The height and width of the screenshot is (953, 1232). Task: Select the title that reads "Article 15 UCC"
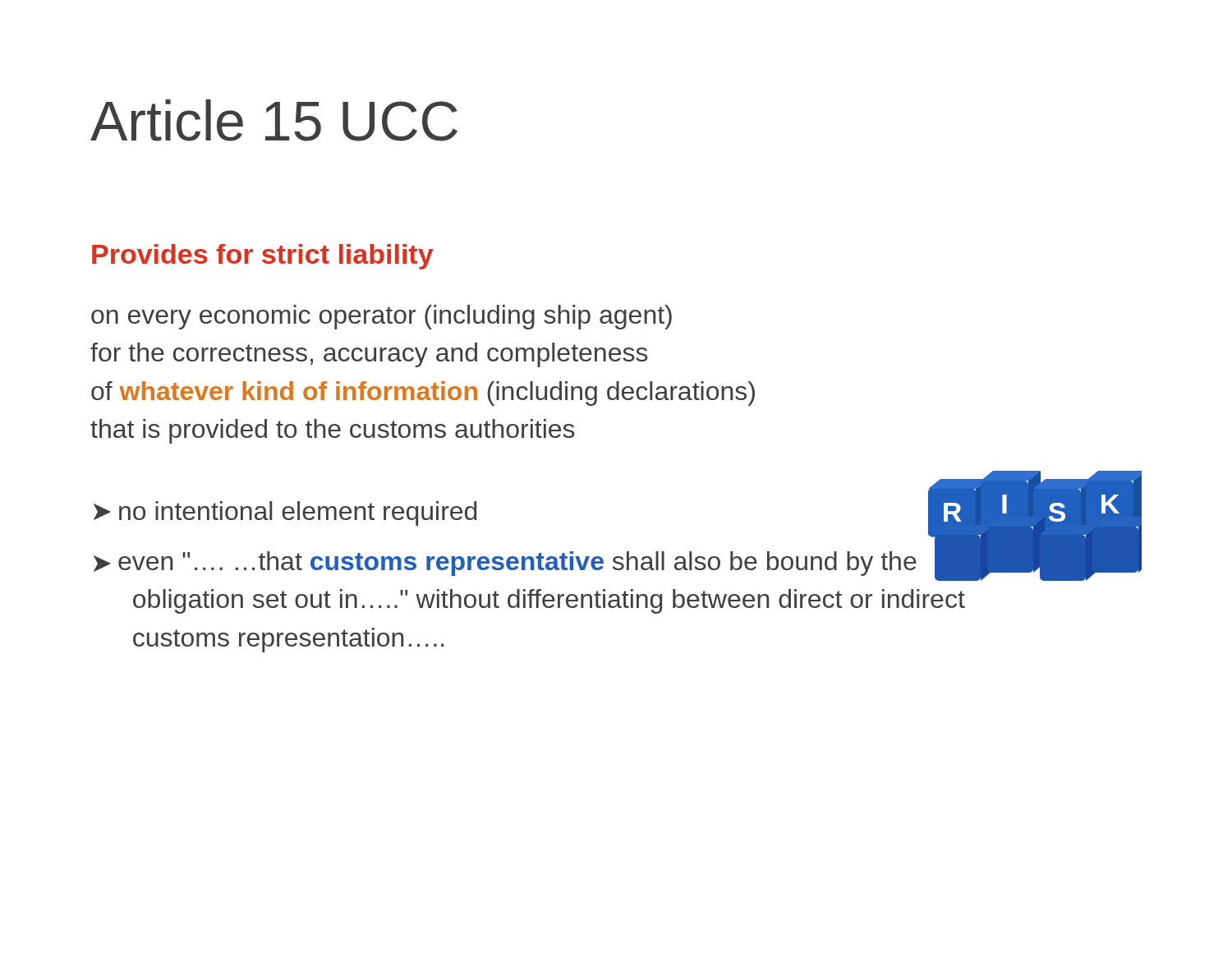tap(275, 121)
